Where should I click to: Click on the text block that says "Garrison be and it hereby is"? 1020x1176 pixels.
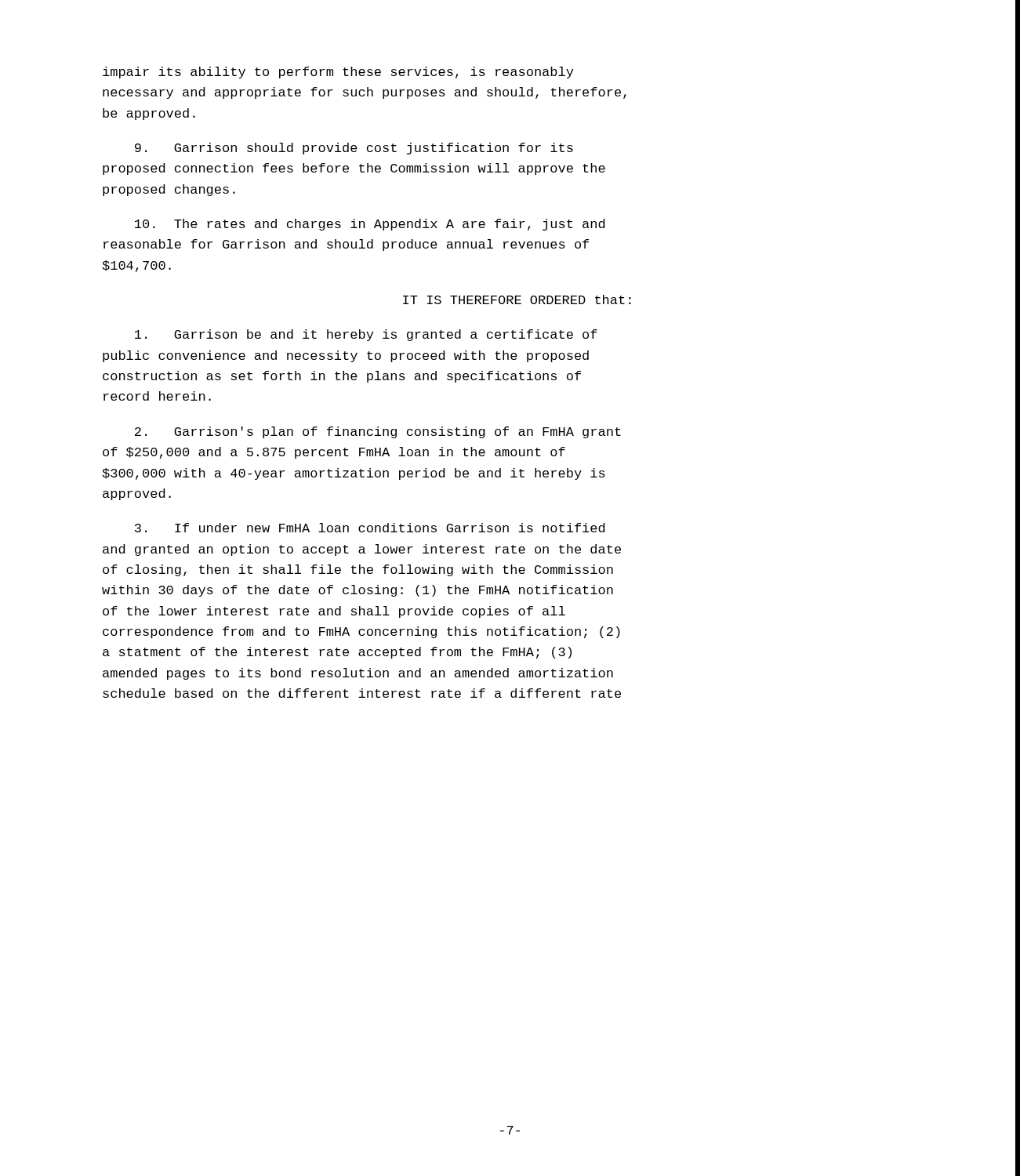(350, 367)
